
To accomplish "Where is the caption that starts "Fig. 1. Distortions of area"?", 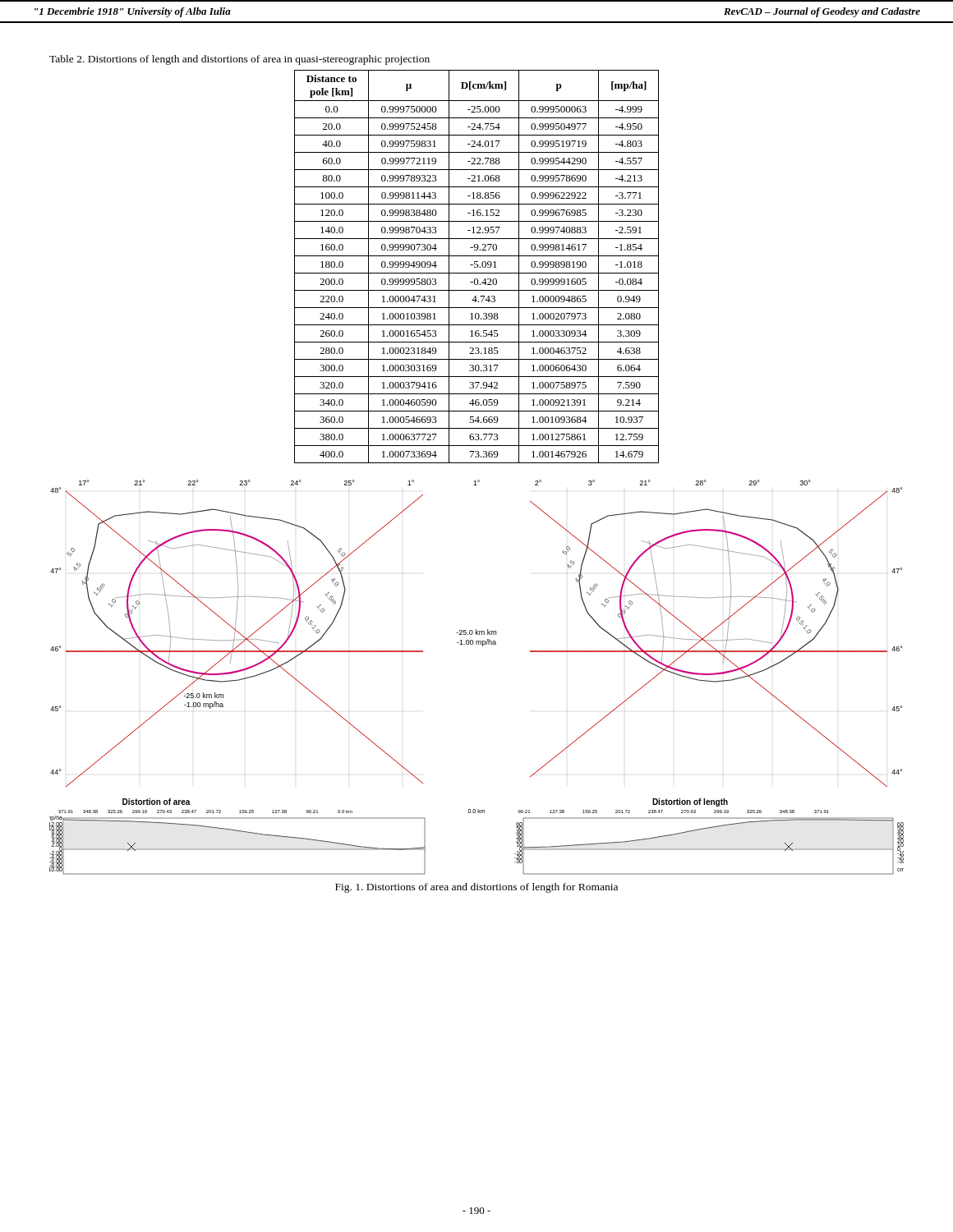I will [476, 887].
